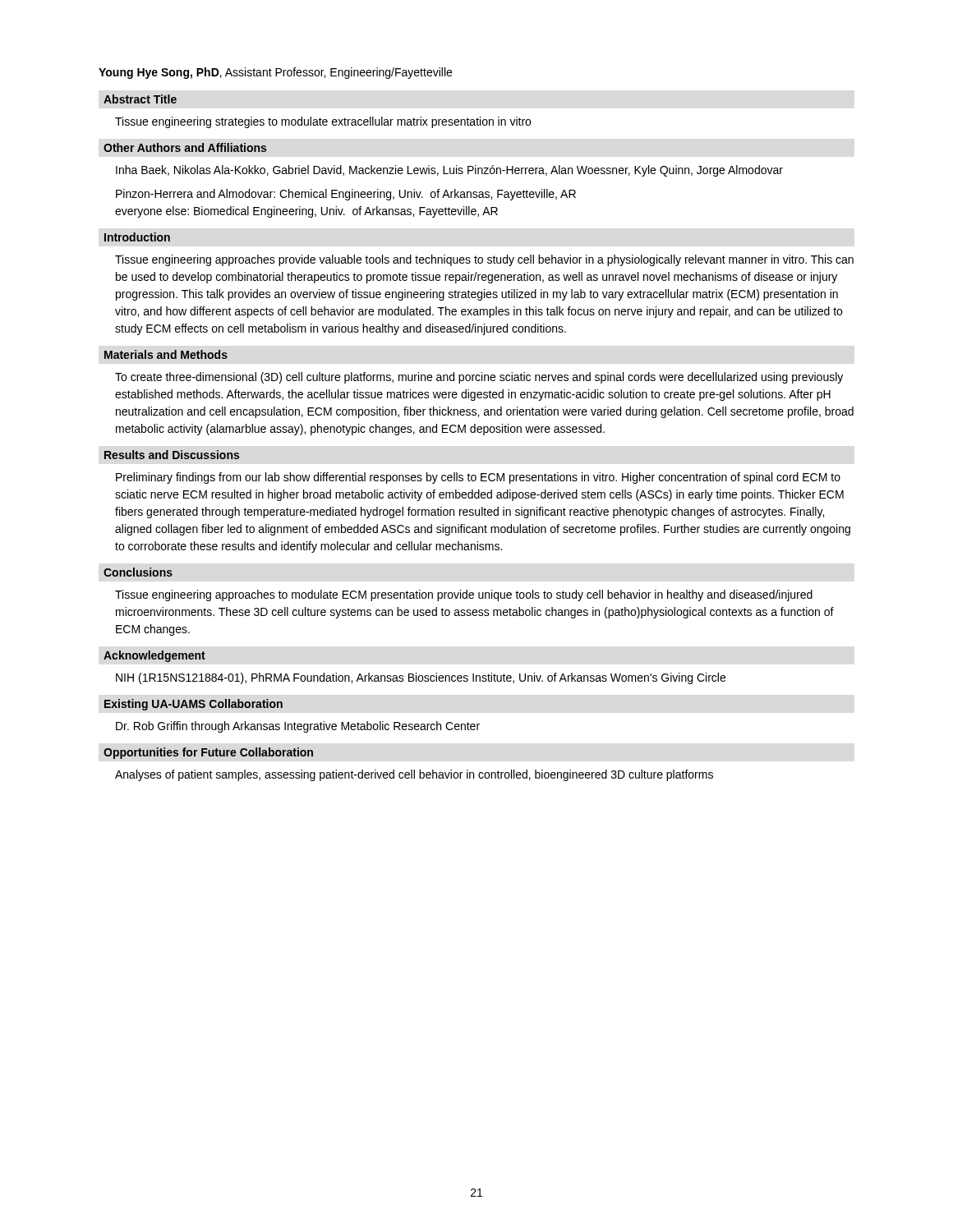Click on the text starting "Results and Discussions"
This screenshot has height=1232, width=953.
[x=172, y=455]
